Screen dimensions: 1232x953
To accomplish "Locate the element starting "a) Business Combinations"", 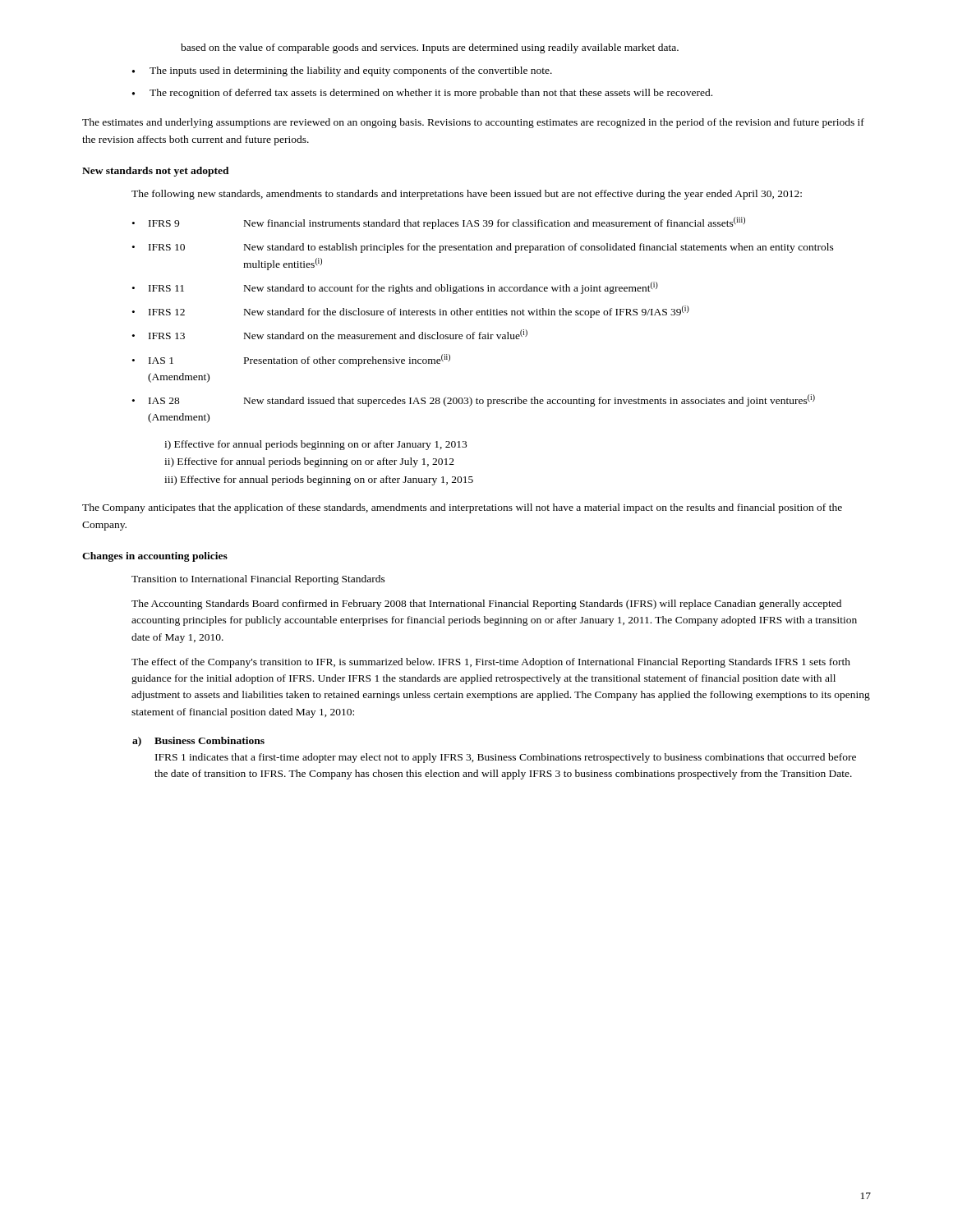I will tap(501, 757).
